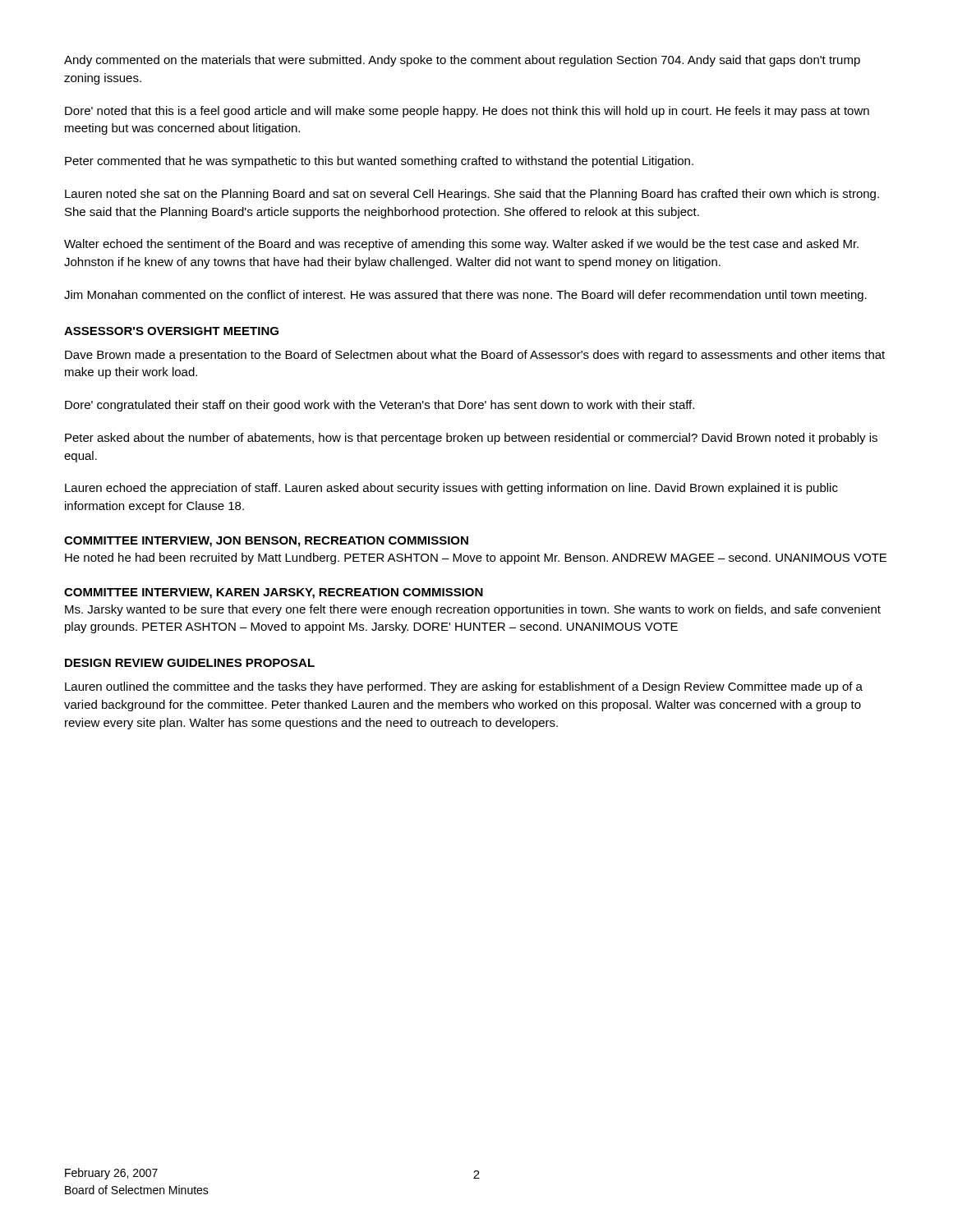
Task: Find the element starting "Walter echoed the"
Action: 462,253
